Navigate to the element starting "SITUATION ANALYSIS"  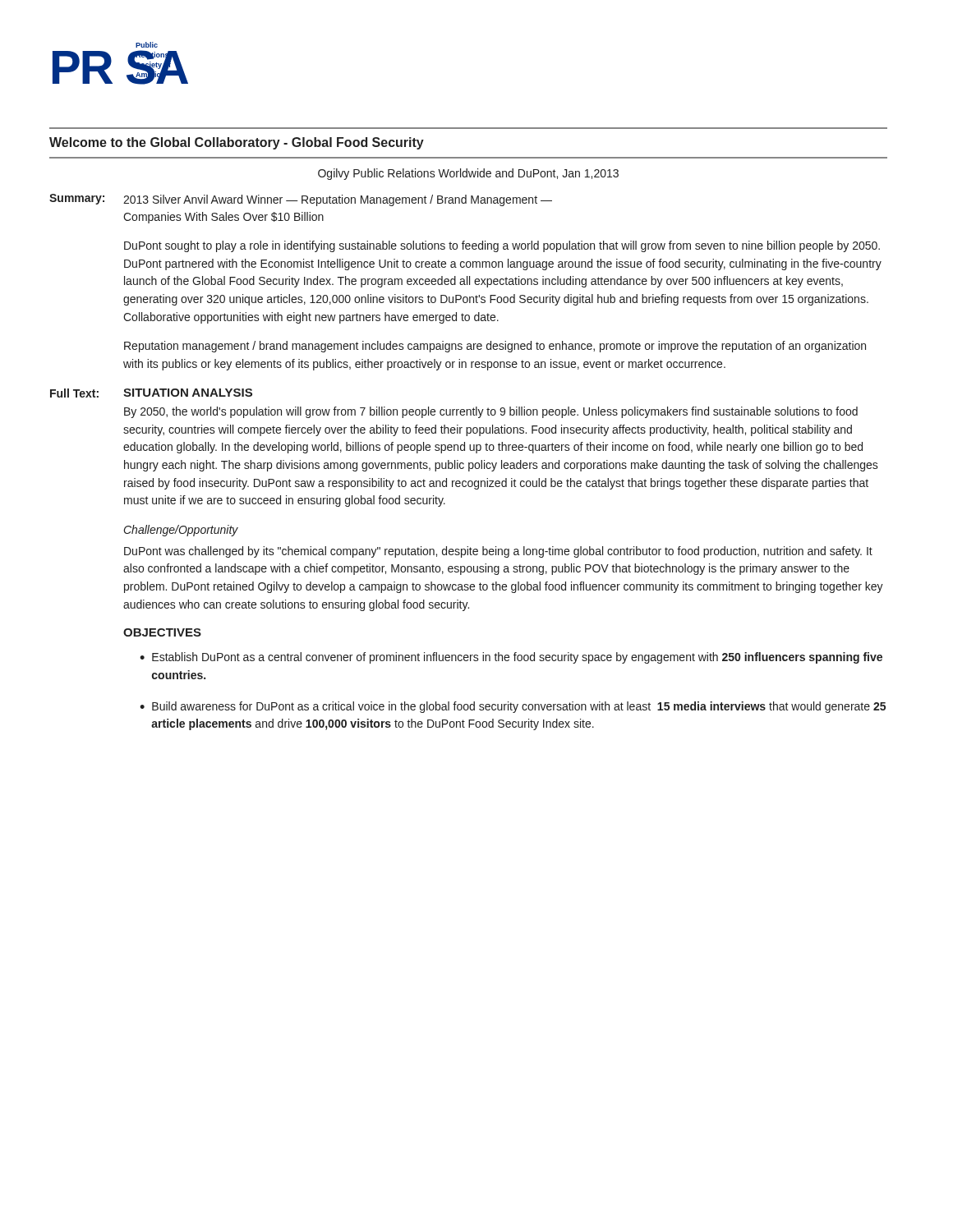(188, 392)
